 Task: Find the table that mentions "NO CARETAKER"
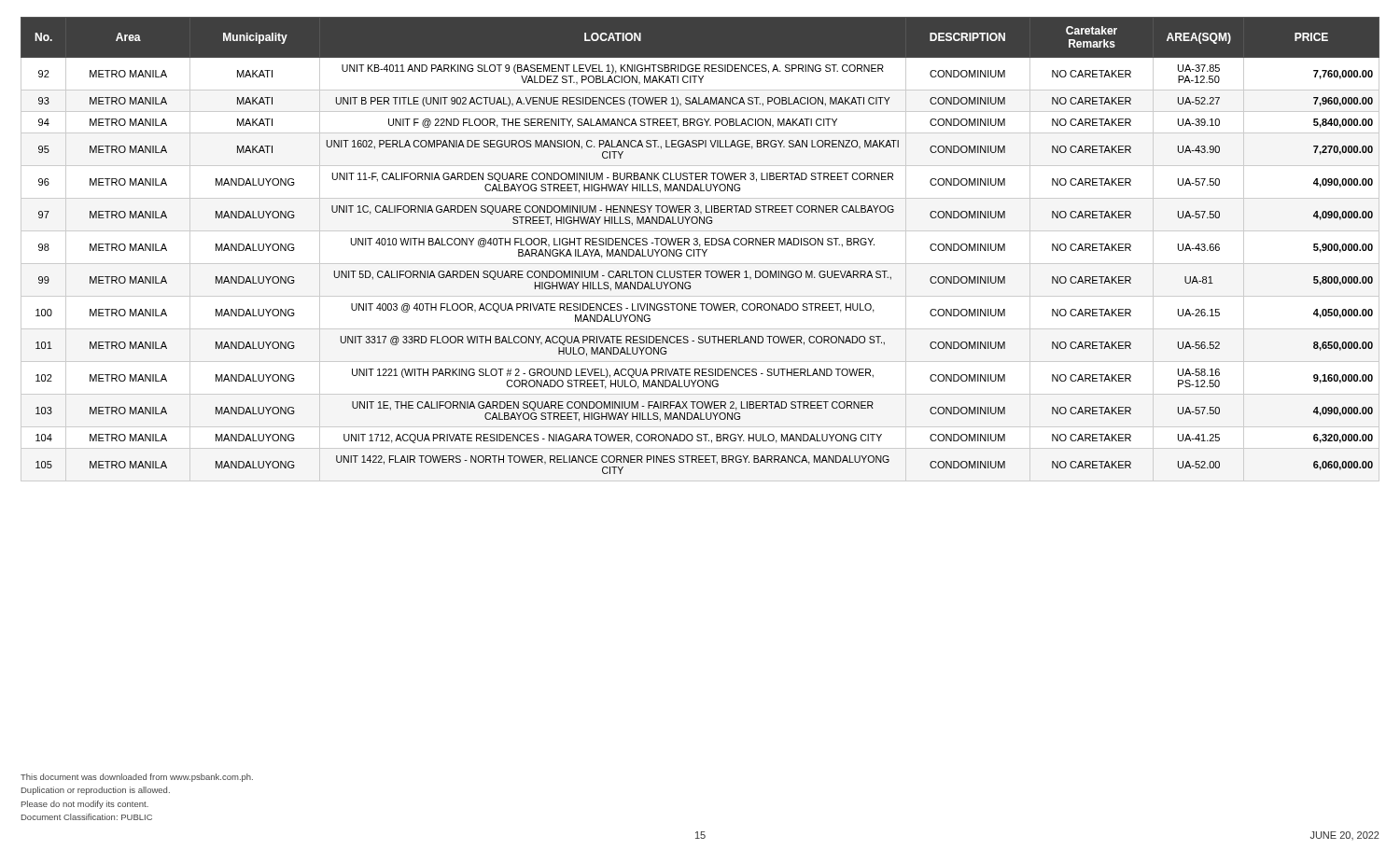click(x=700, y=249)
